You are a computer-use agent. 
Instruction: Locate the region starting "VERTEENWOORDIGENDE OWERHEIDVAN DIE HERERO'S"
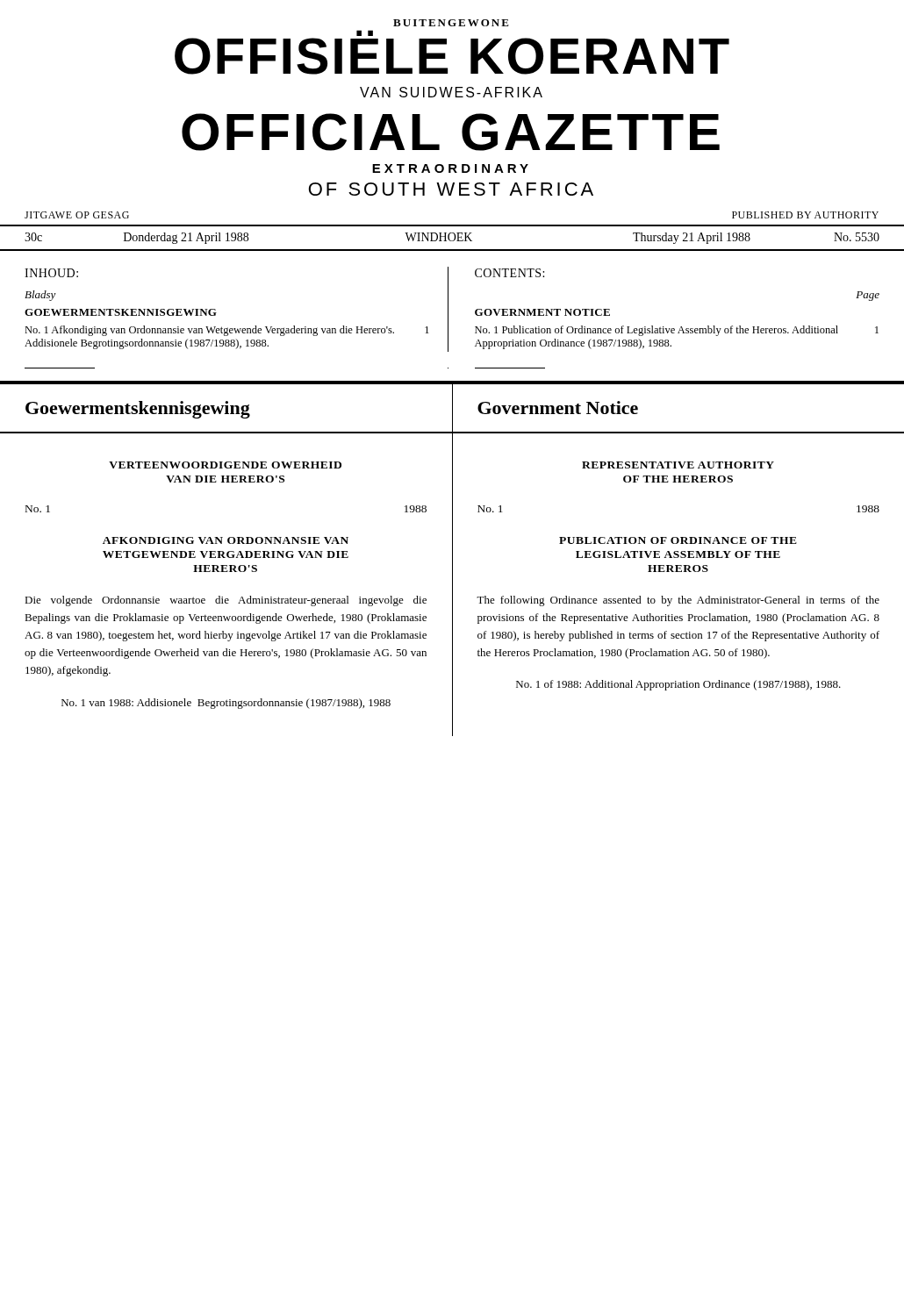(x=226, y=471)
